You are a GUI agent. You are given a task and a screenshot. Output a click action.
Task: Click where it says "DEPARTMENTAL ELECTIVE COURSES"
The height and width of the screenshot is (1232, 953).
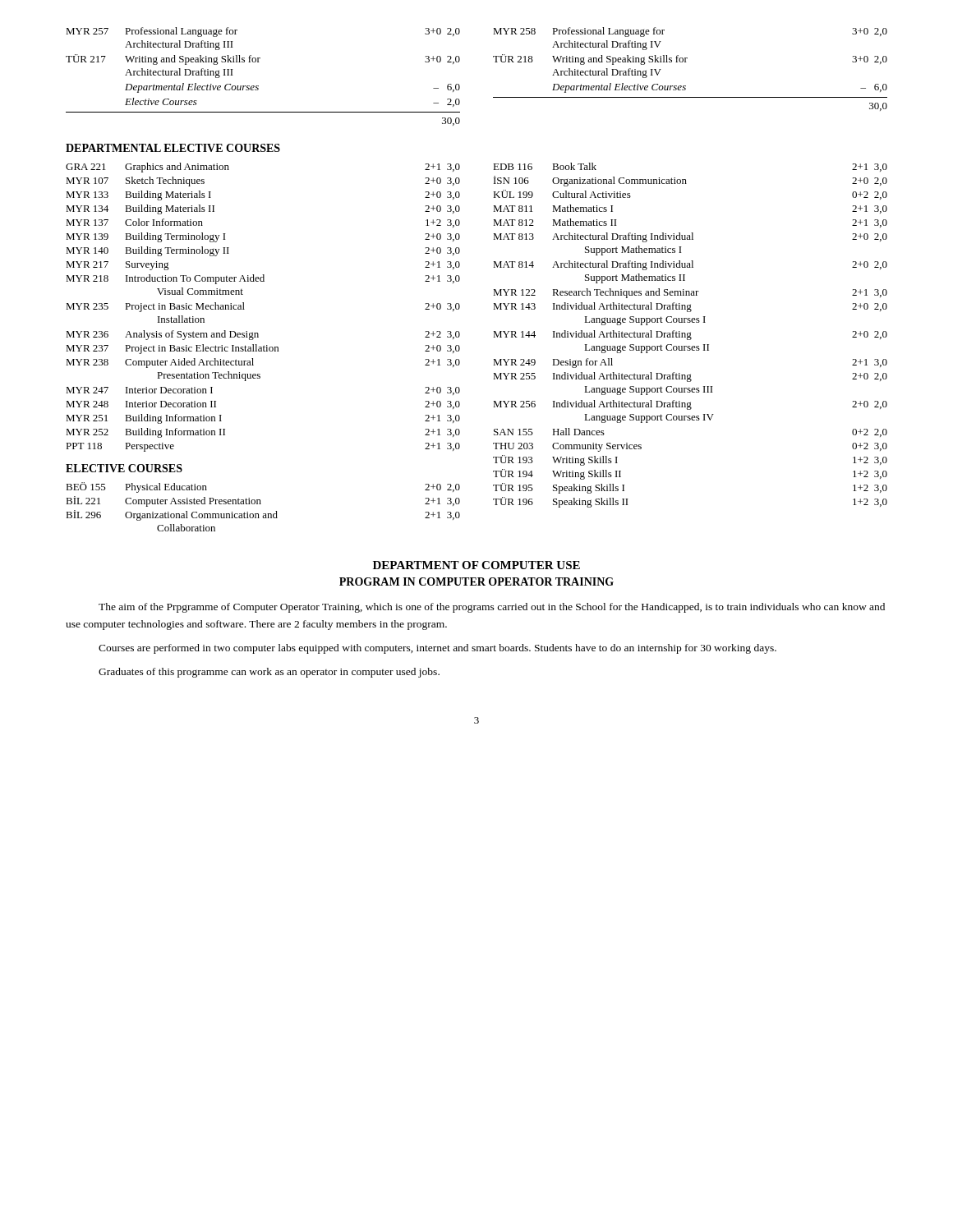[173, 148]
